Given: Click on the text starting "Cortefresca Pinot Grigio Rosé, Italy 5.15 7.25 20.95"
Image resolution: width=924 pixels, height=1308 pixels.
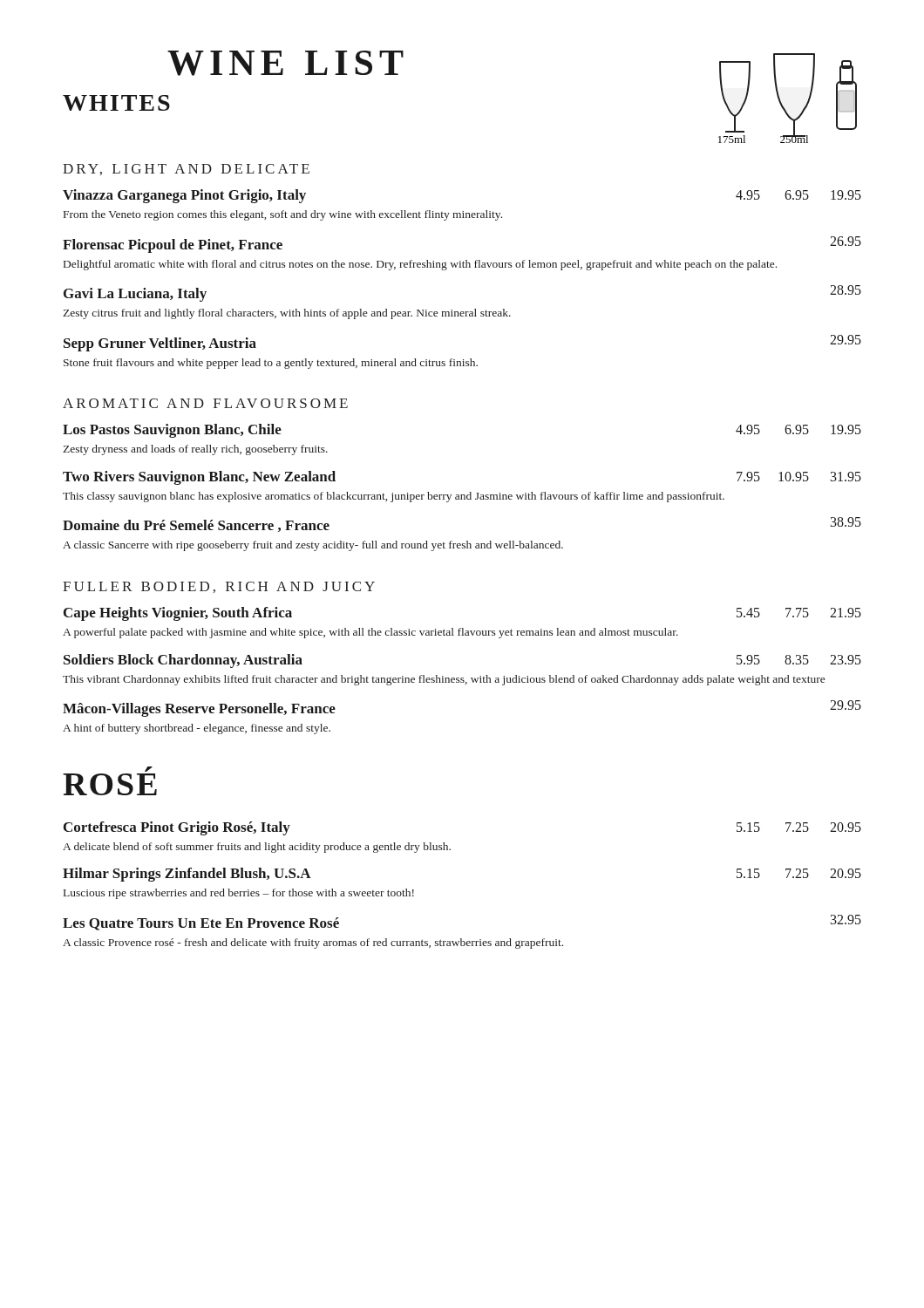Looking at the screenshot, I should (168, 828).
